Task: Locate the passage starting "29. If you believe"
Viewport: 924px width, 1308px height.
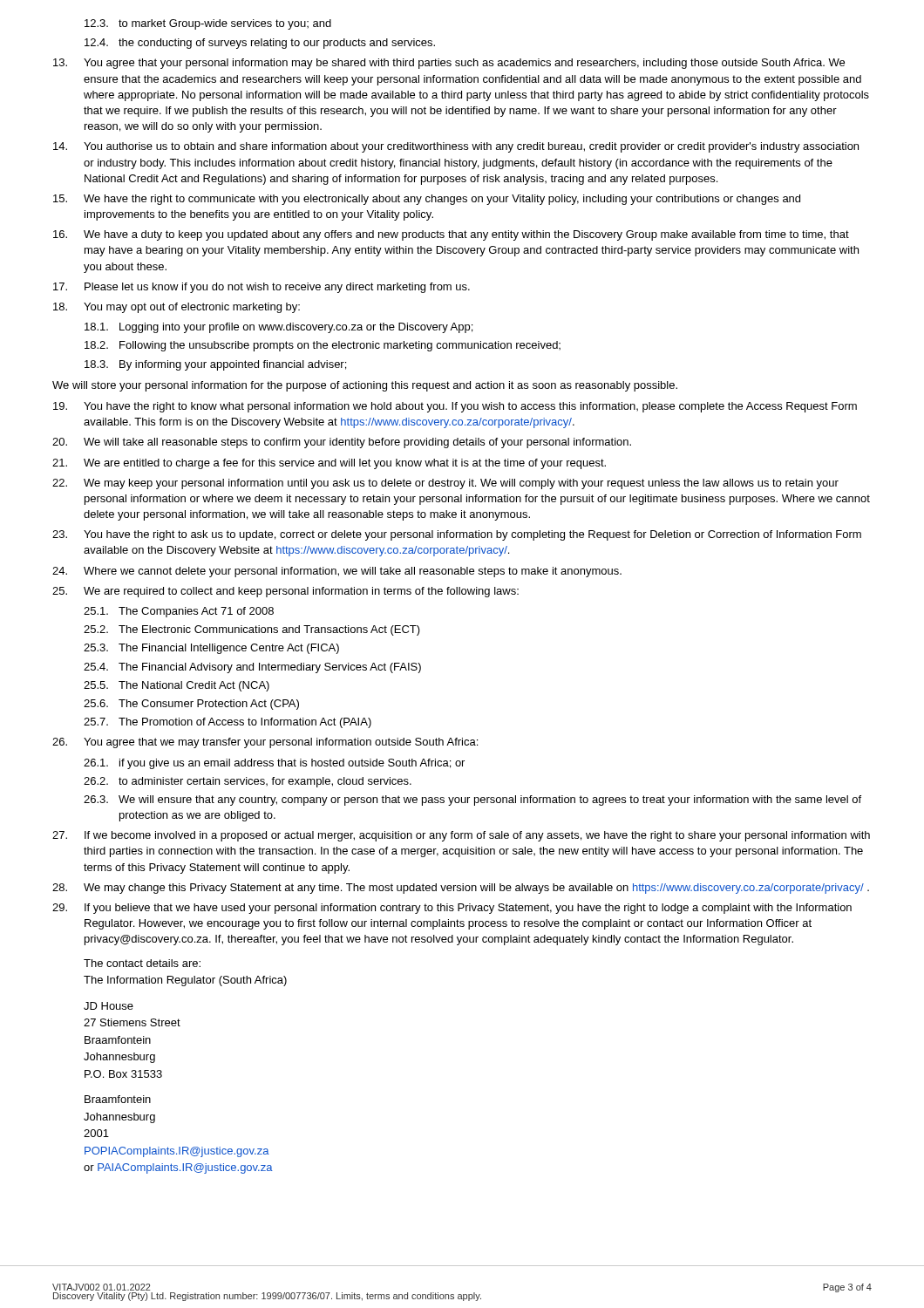Action: pyautogui.click(x=462, y=924)
